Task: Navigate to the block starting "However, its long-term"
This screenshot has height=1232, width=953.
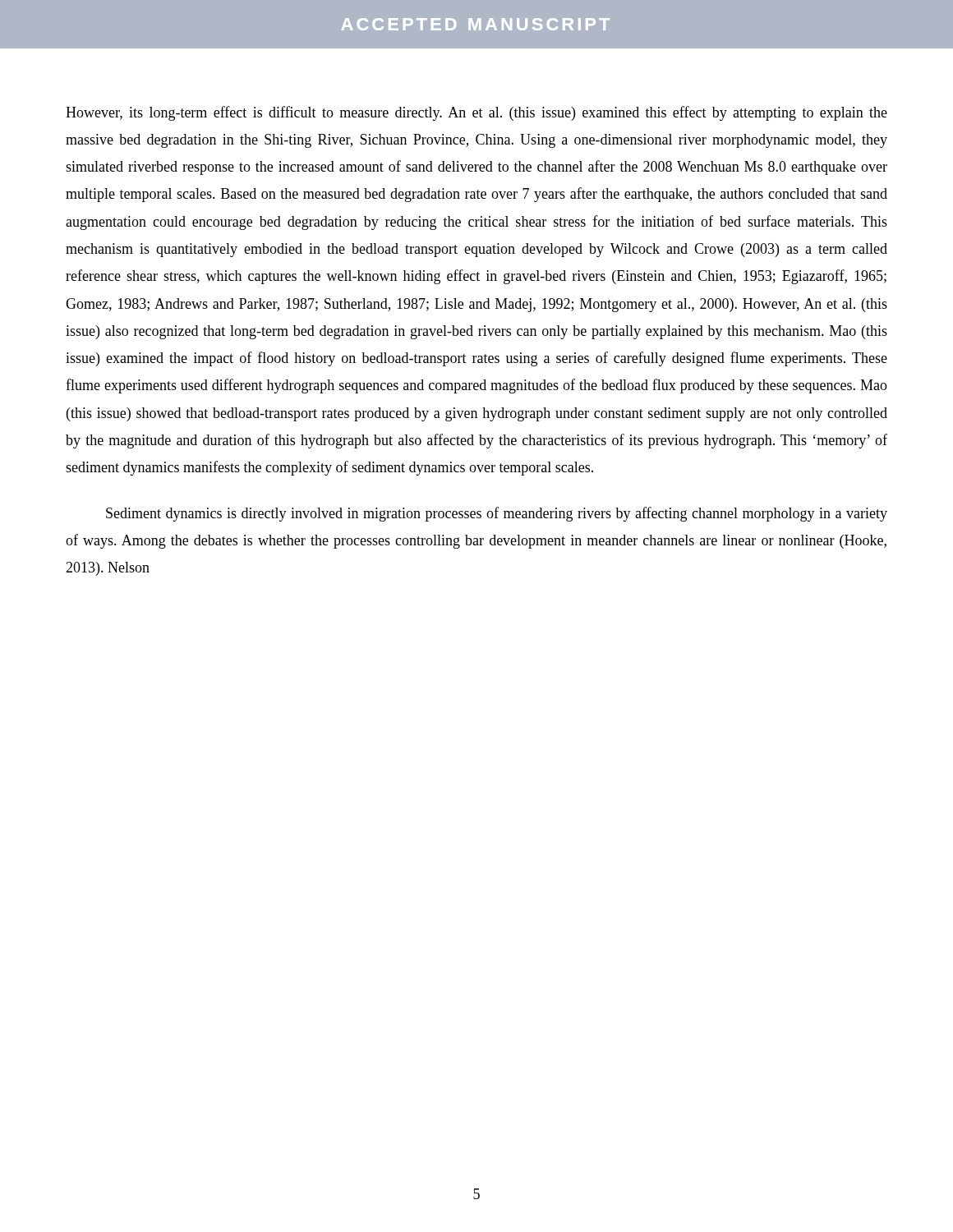Action: (x=476, y=290)
